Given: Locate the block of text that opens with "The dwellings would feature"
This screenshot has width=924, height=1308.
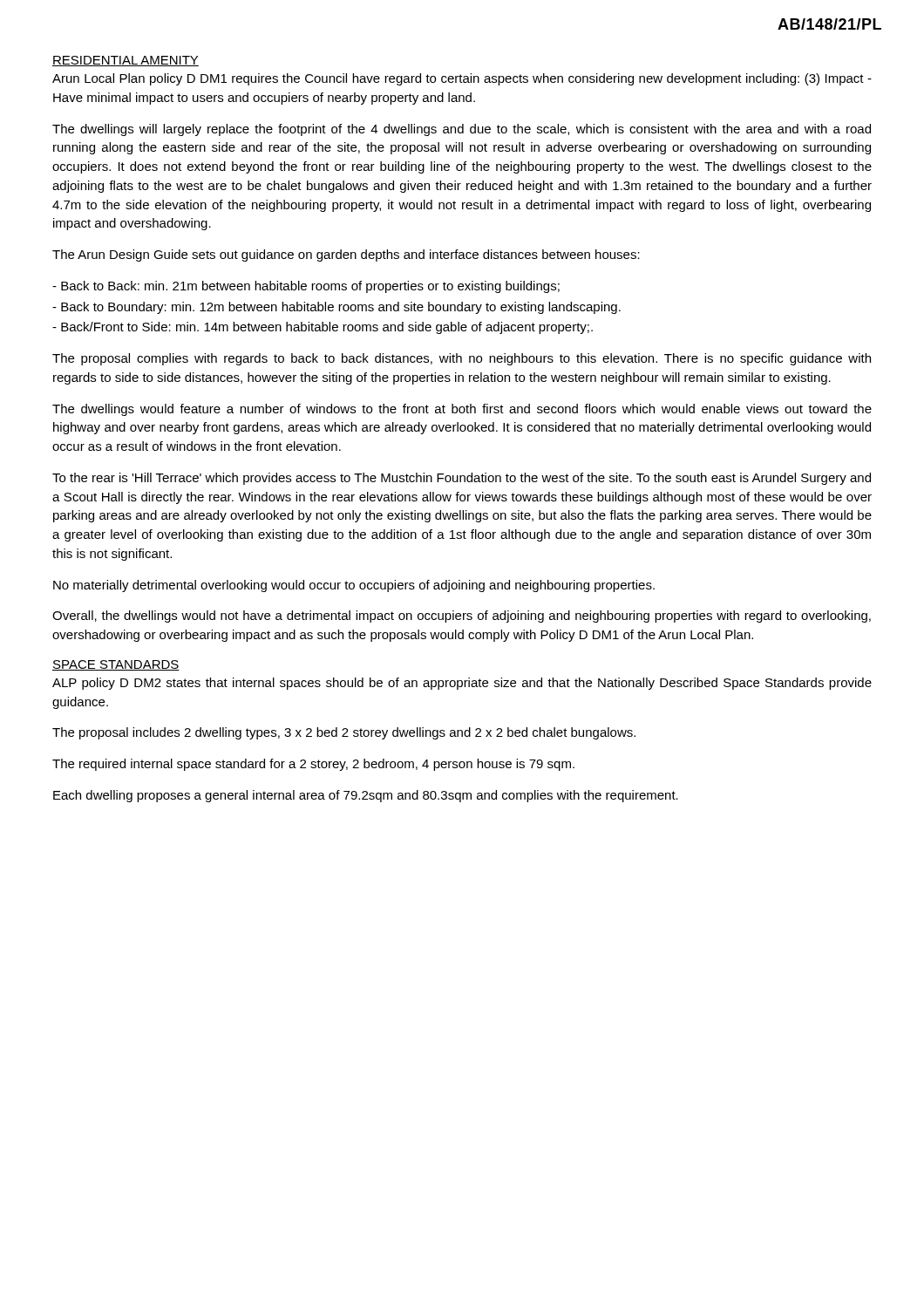Looking at the screenshot, I should pyautogui.click(x=462, y=427).
